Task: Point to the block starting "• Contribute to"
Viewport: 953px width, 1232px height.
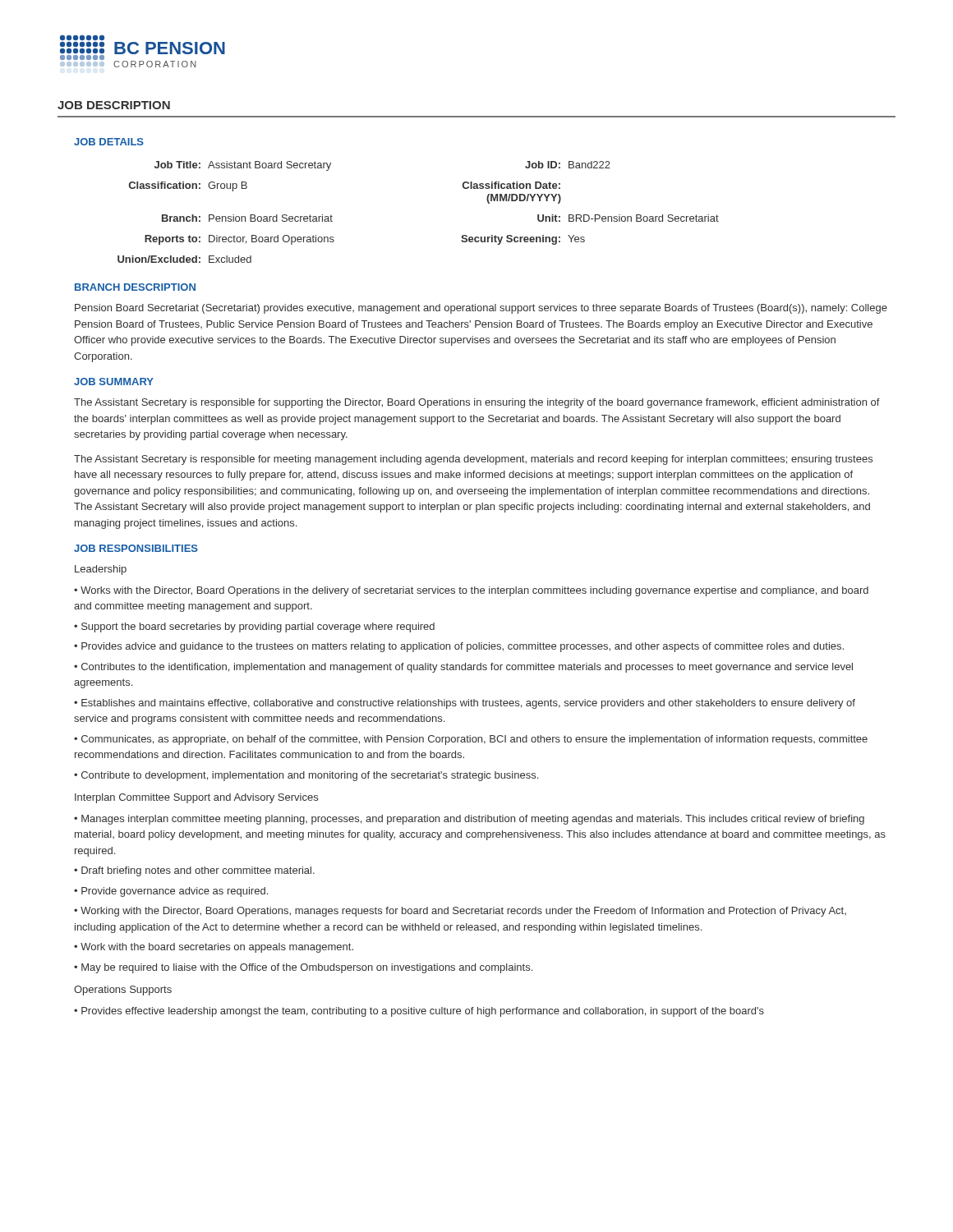Action: tap(307, 775)
